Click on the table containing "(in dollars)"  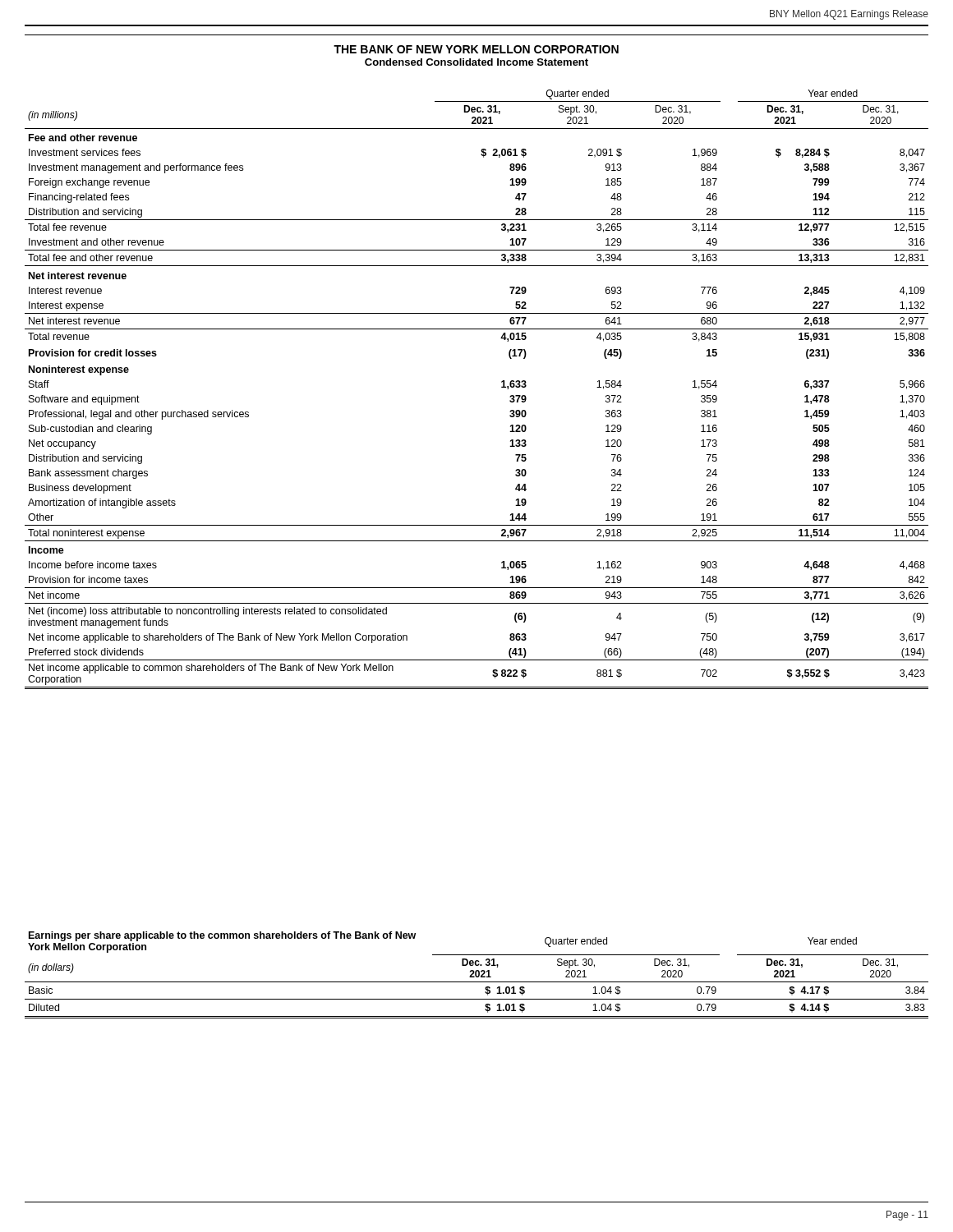click(476, 973)
